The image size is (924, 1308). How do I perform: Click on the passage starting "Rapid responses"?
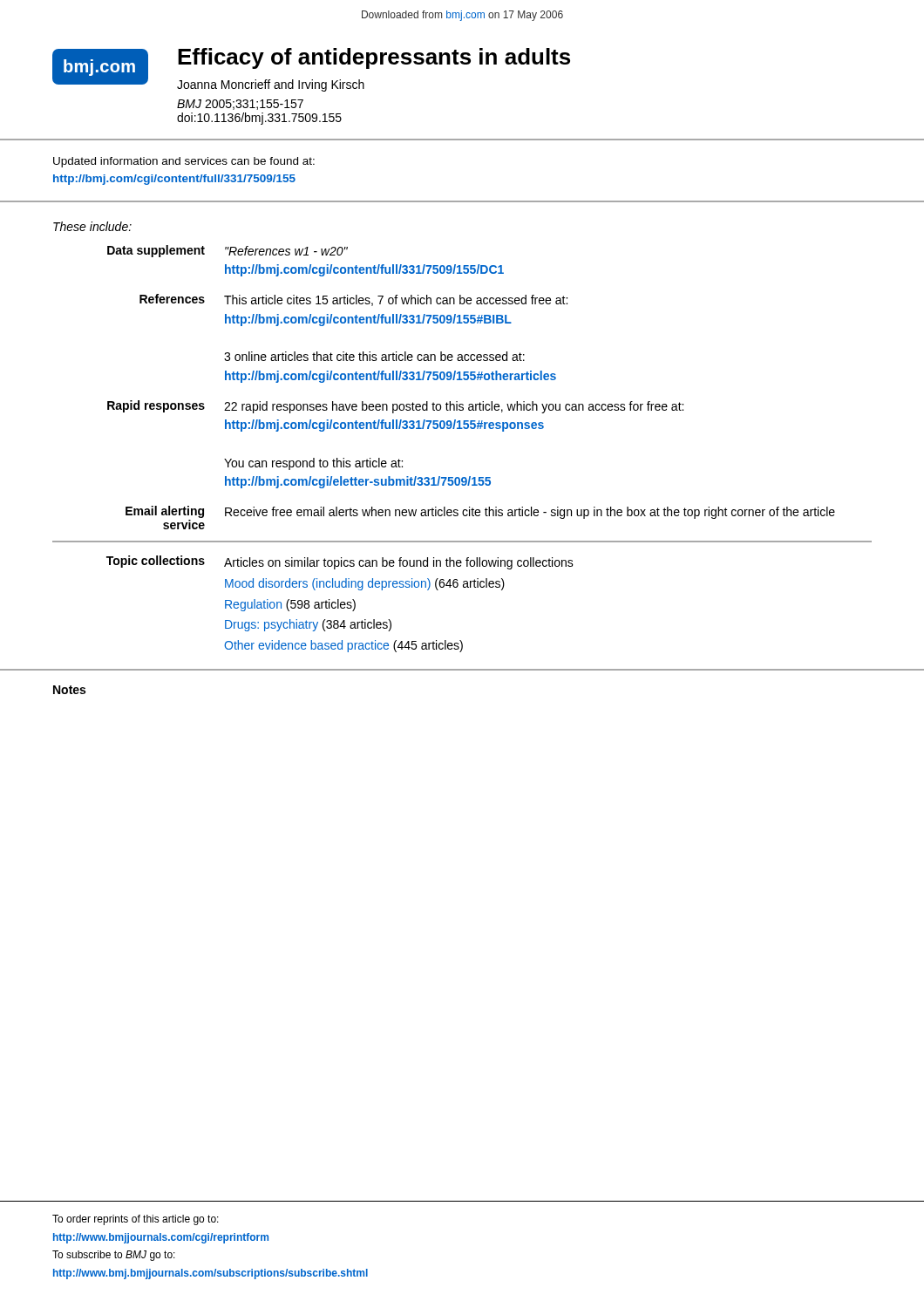pyautogui.click(x=156, y=405)
